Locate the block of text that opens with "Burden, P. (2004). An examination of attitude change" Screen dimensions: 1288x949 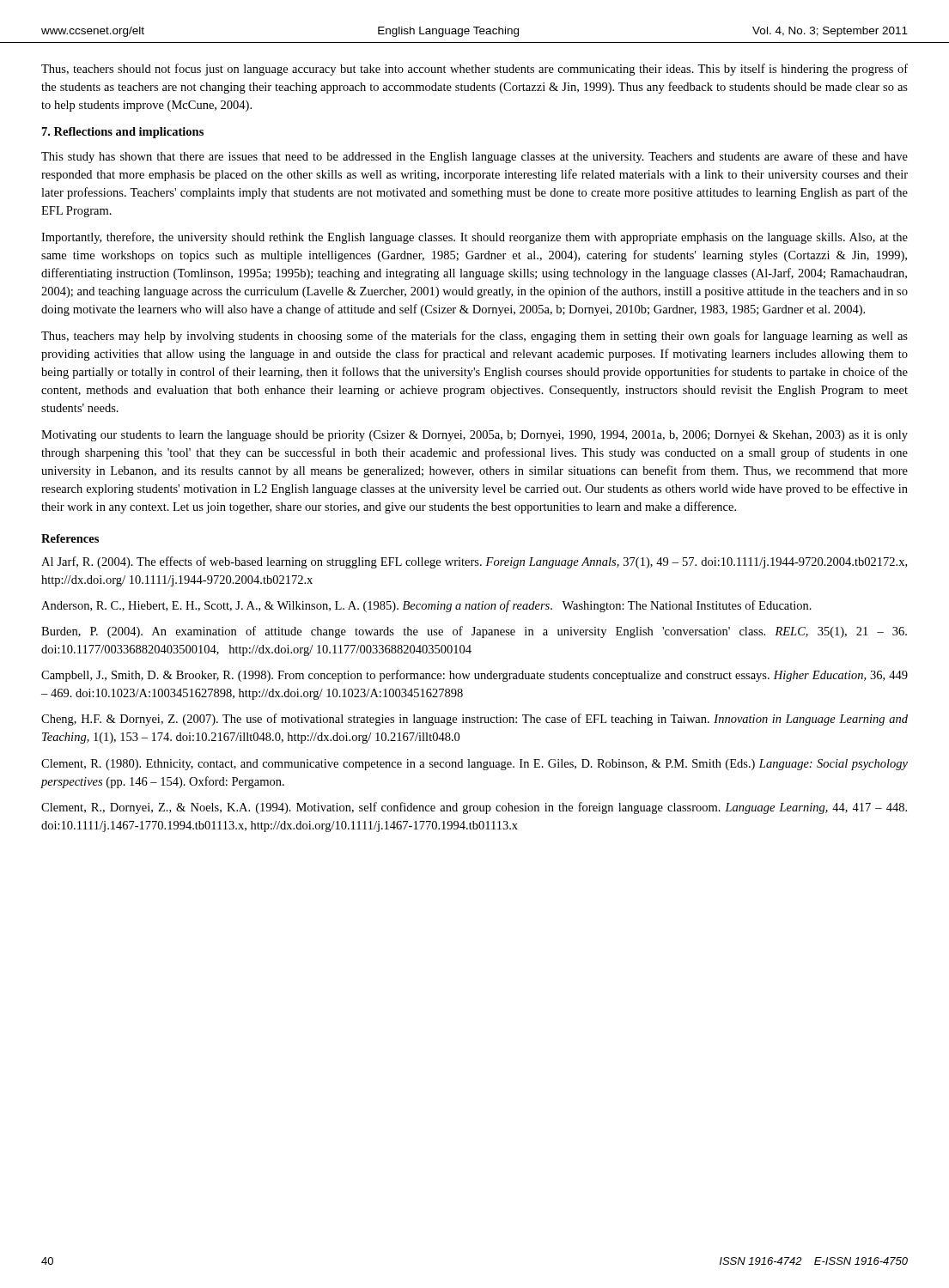point(474,641)
